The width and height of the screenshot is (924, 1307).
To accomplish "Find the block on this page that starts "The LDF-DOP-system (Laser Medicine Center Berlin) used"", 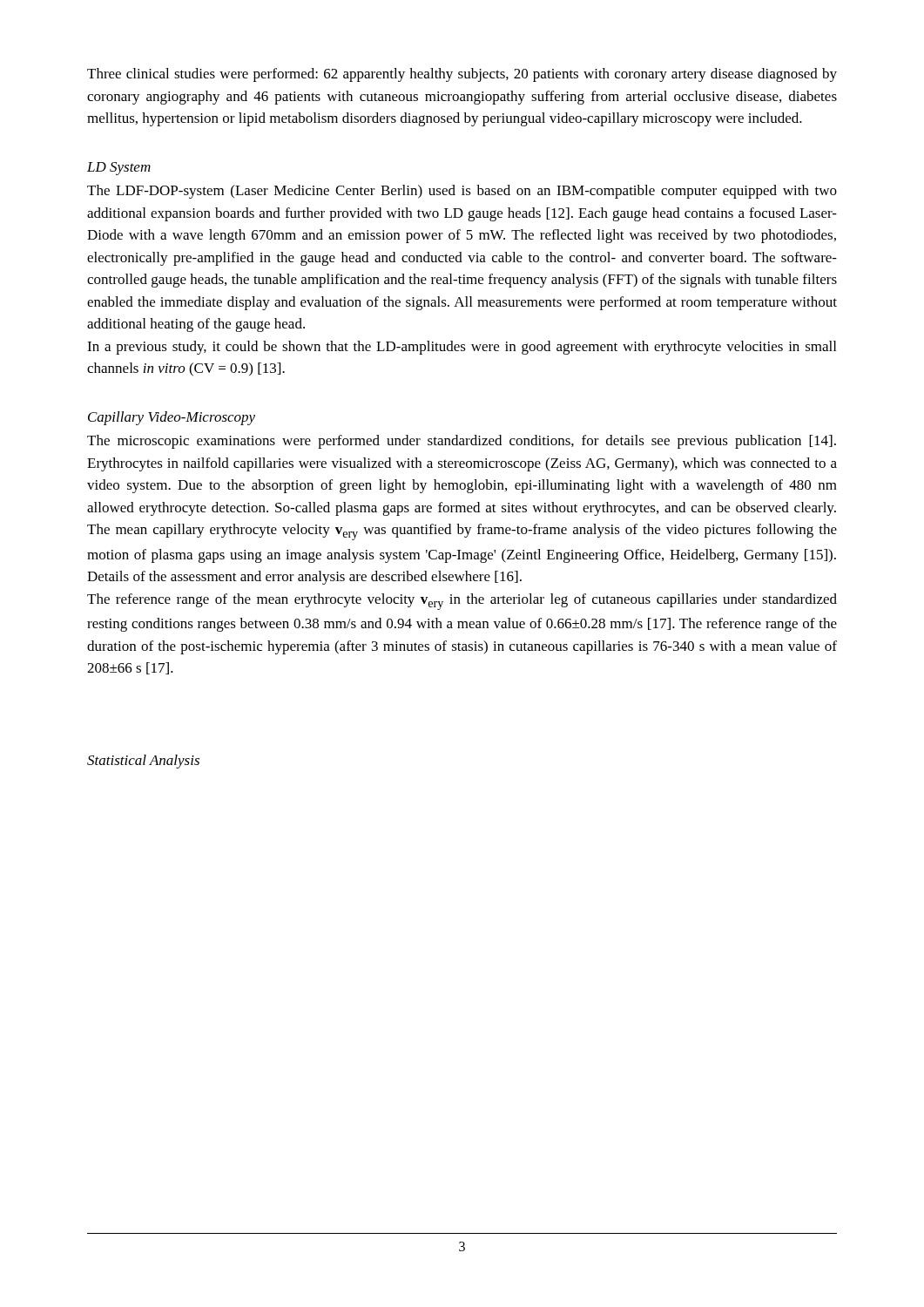I will 462,257.
